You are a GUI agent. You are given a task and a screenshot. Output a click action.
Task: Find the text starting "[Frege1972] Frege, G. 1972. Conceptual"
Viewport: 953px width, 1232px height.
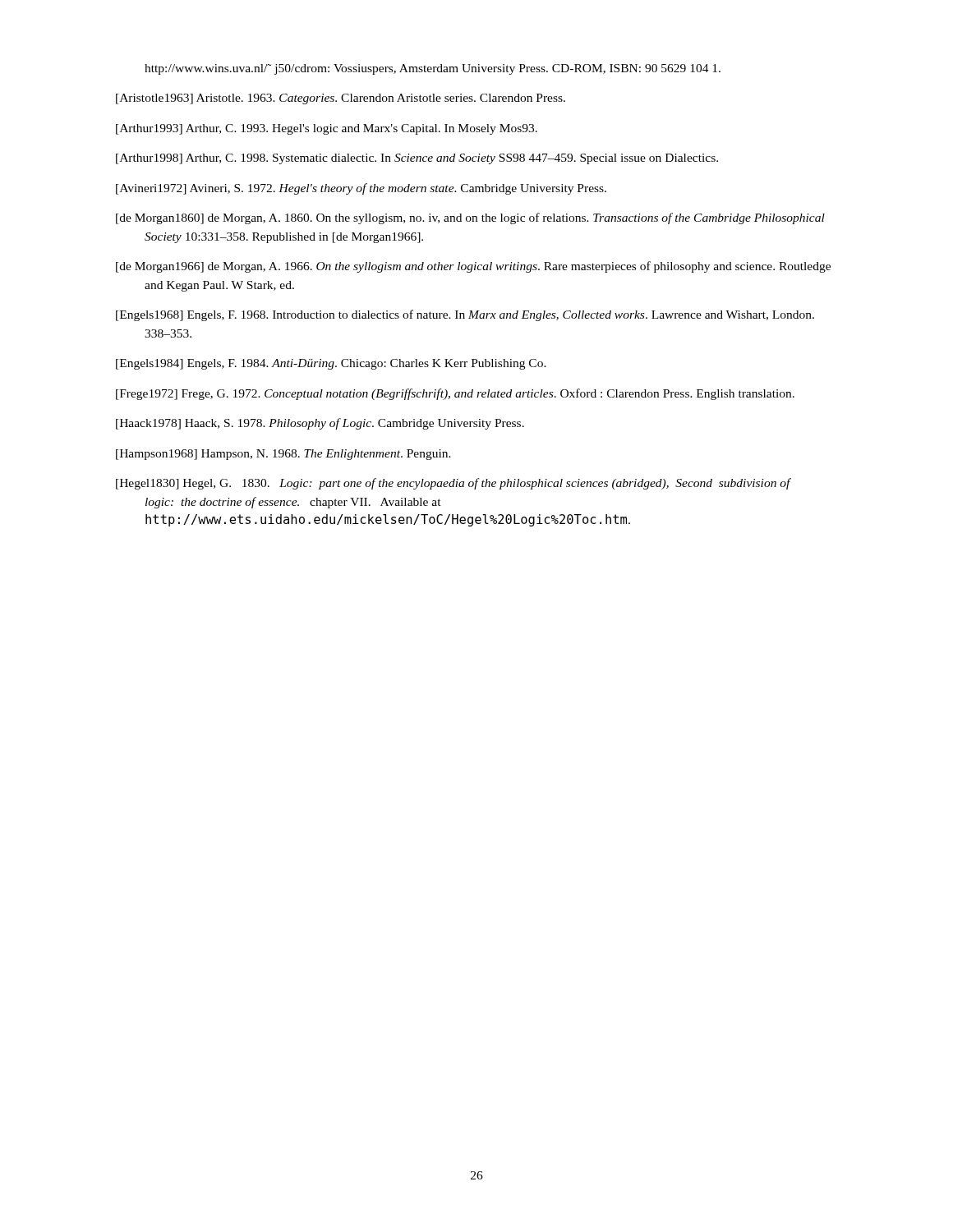point(455,393)
